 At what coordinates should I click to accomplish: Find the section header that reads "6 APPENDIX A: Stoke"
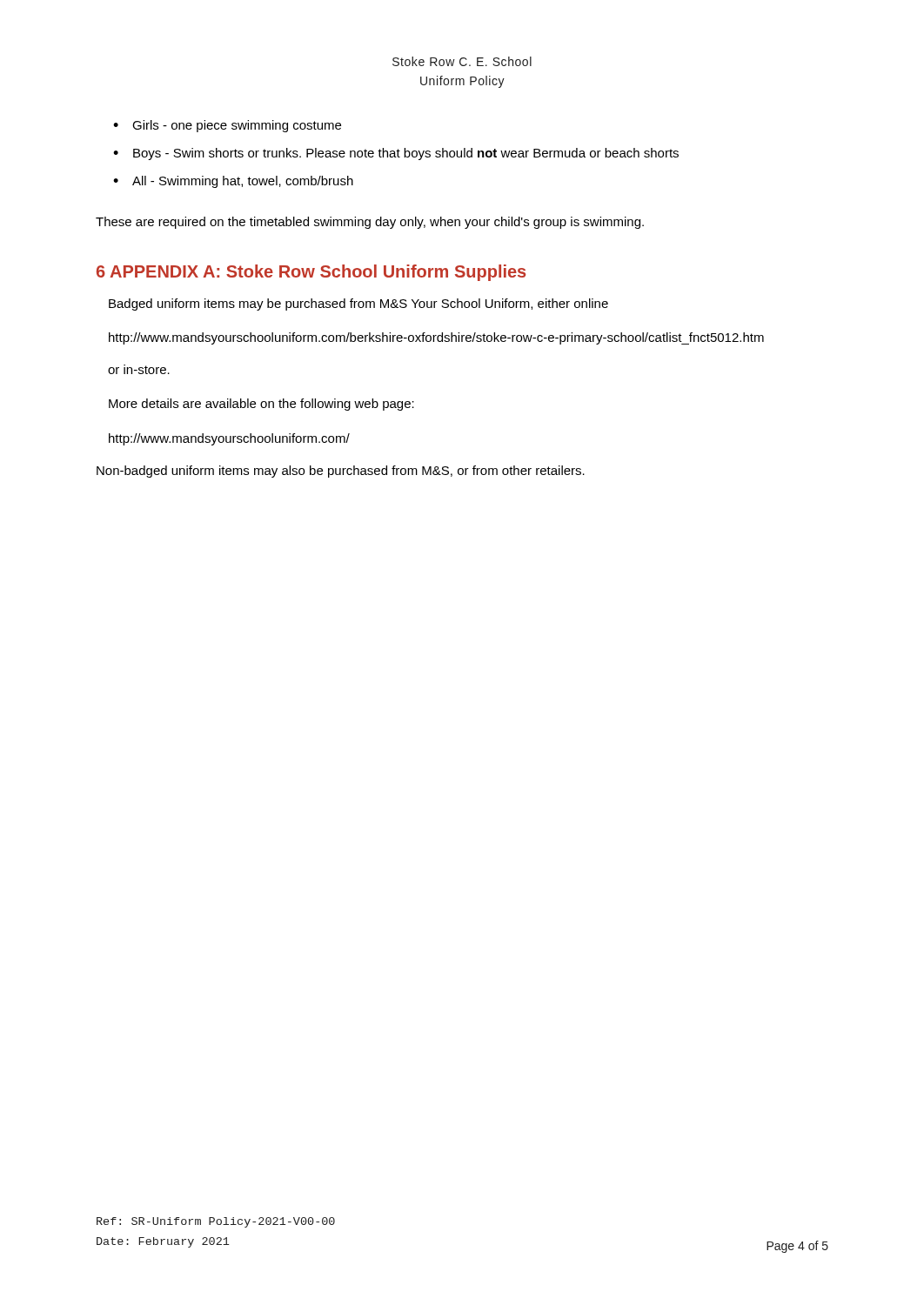pyautogui.click(x=311, y=271)
